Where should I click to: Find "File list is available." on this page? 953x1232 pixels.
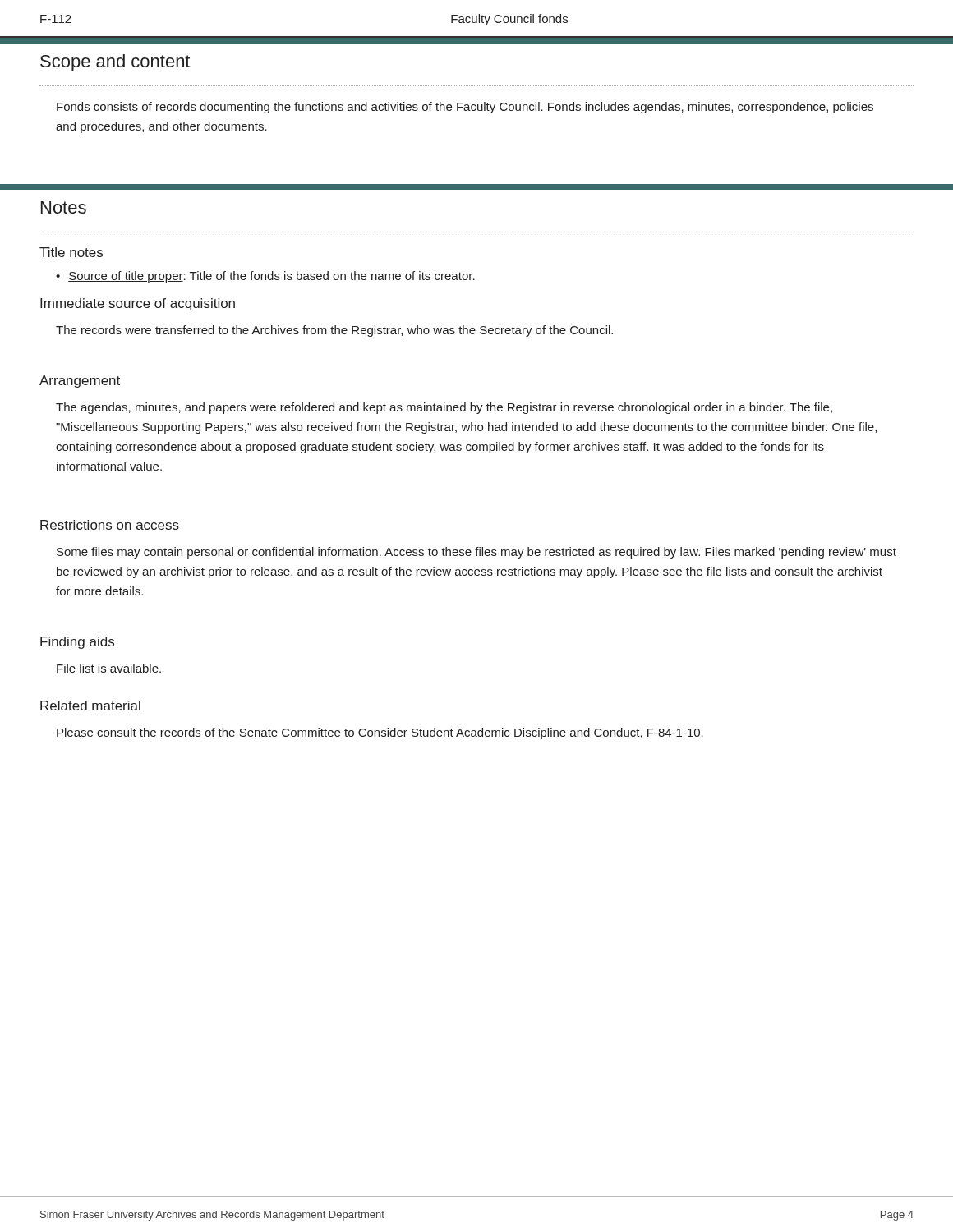(109, 668)
